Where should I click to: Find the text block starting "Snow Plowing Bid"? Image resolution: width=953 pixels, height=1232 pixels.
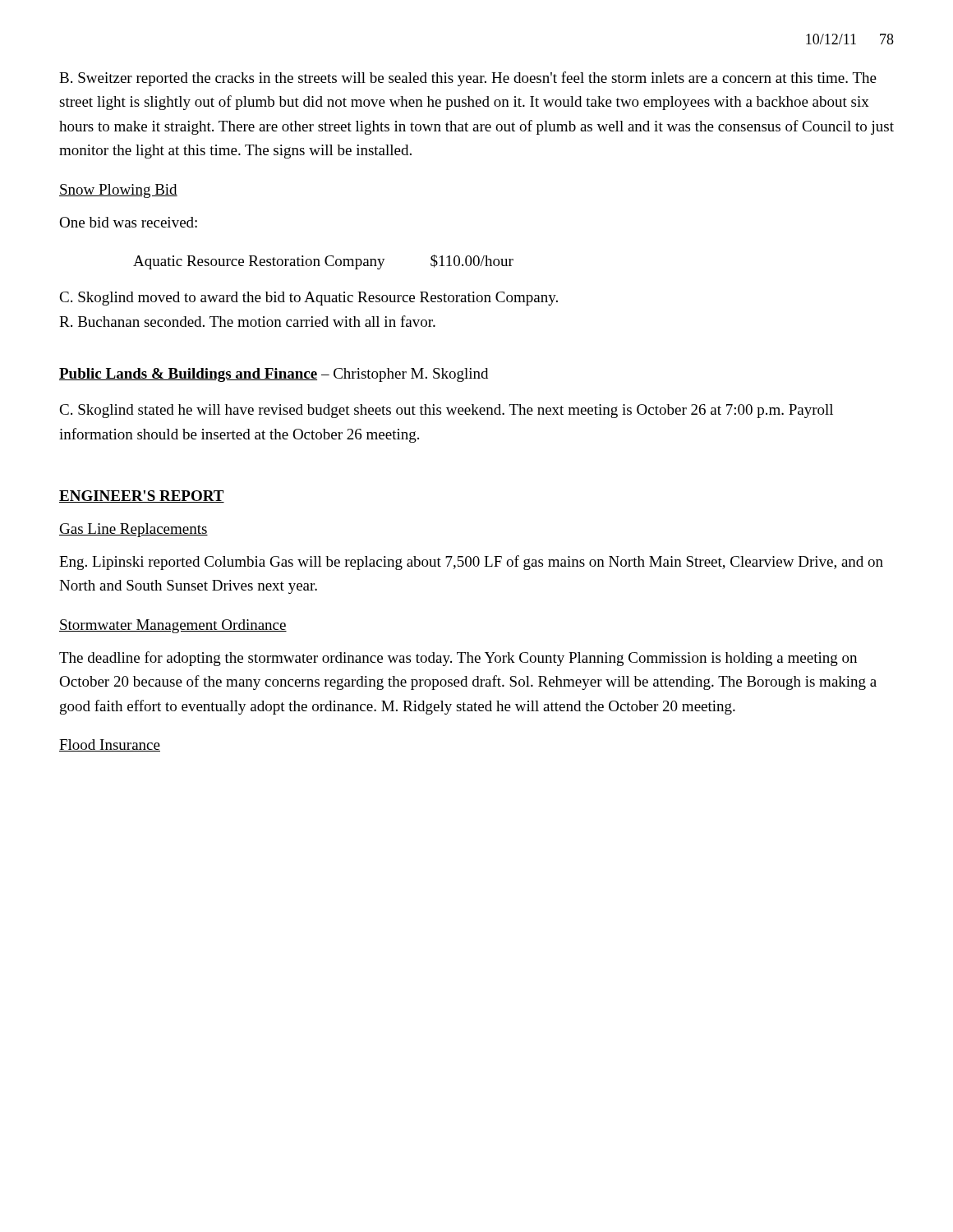click(x=118, y=189)
